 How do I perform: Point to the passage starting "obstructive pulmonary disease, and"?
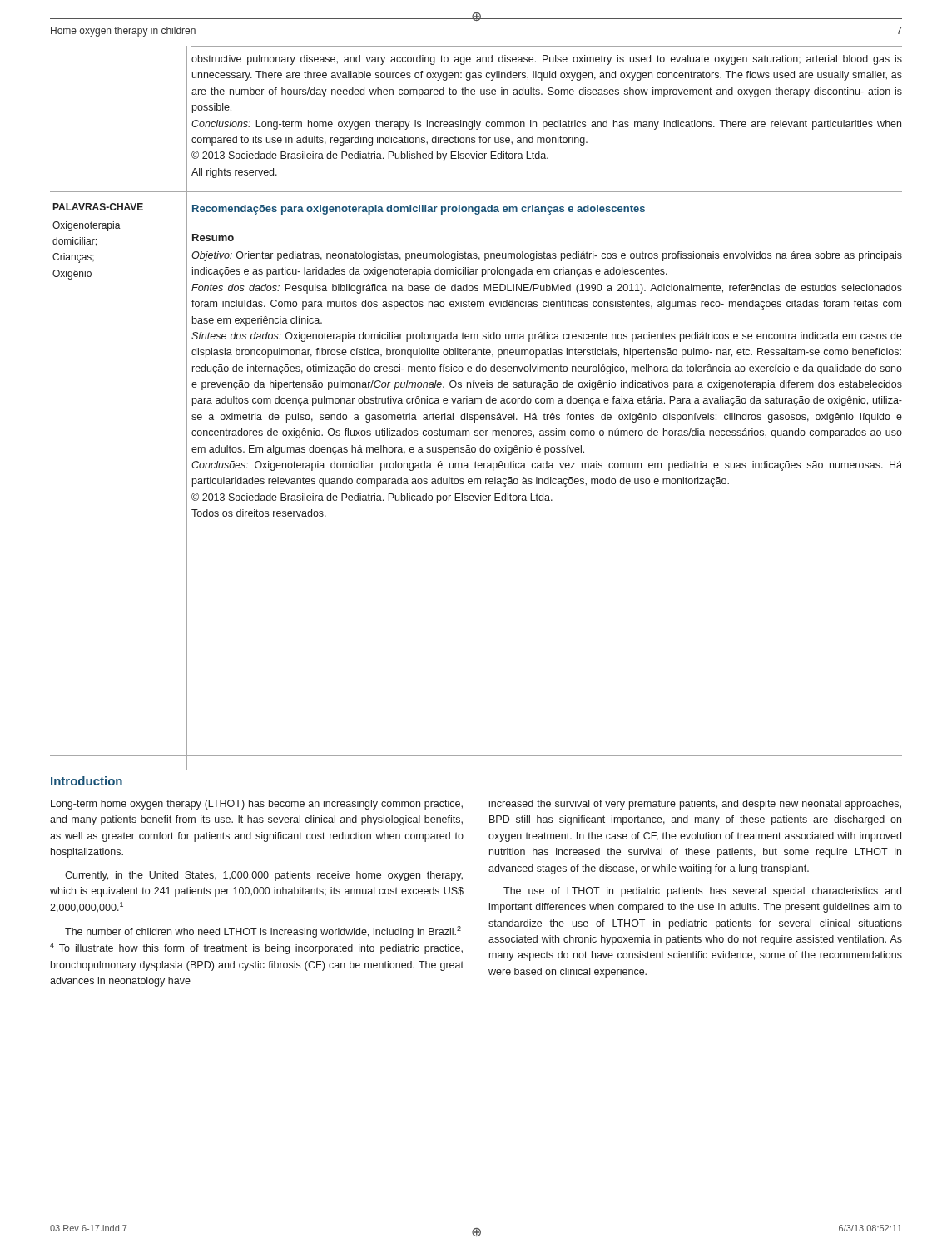tap(547, 112)
